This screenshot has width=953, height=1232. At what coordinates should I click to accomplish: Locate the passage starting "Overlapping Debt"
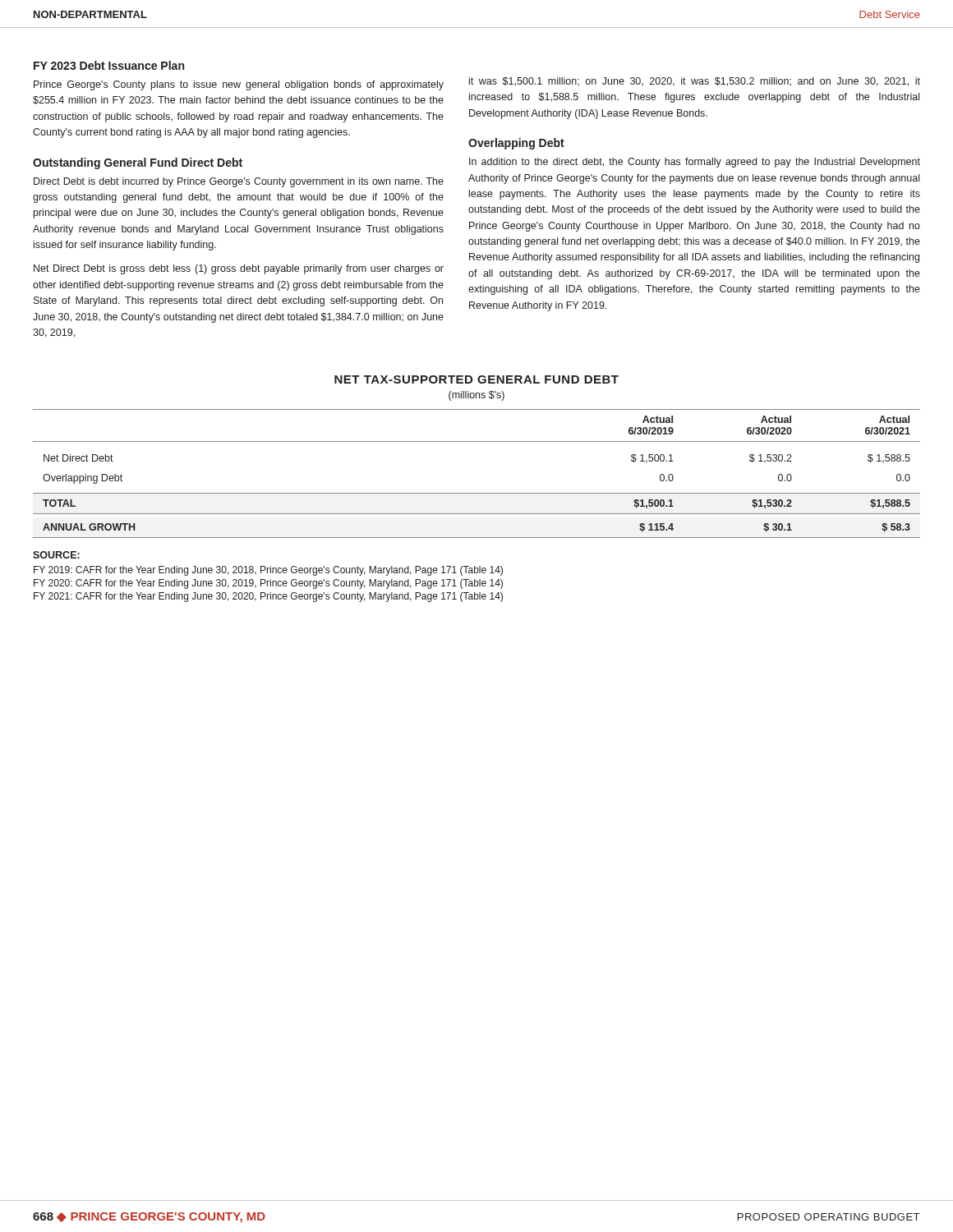[x=516, y=143]
